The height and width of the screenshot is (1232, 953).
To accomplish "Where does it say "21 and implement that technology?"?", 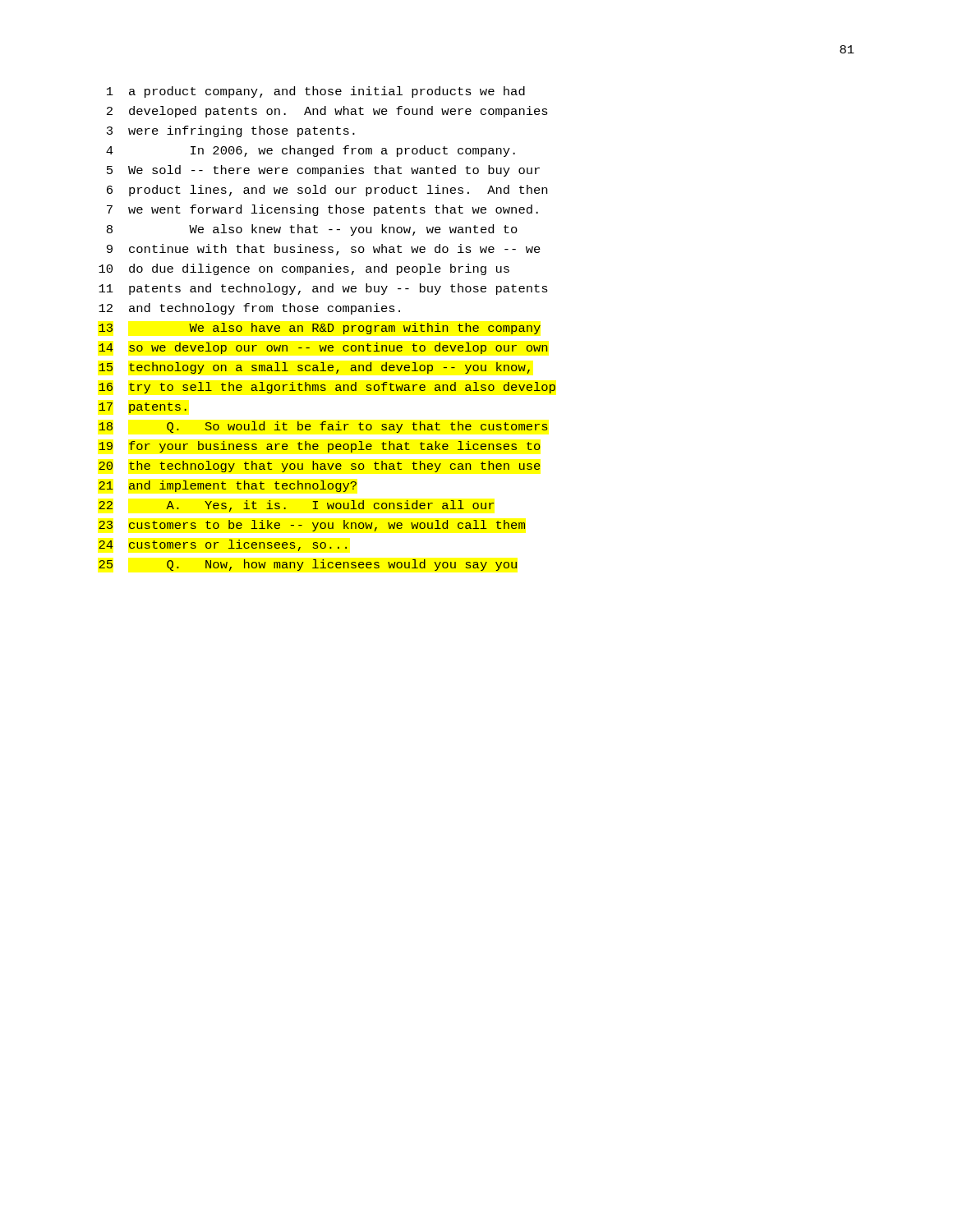I will (x=228, y=486).
